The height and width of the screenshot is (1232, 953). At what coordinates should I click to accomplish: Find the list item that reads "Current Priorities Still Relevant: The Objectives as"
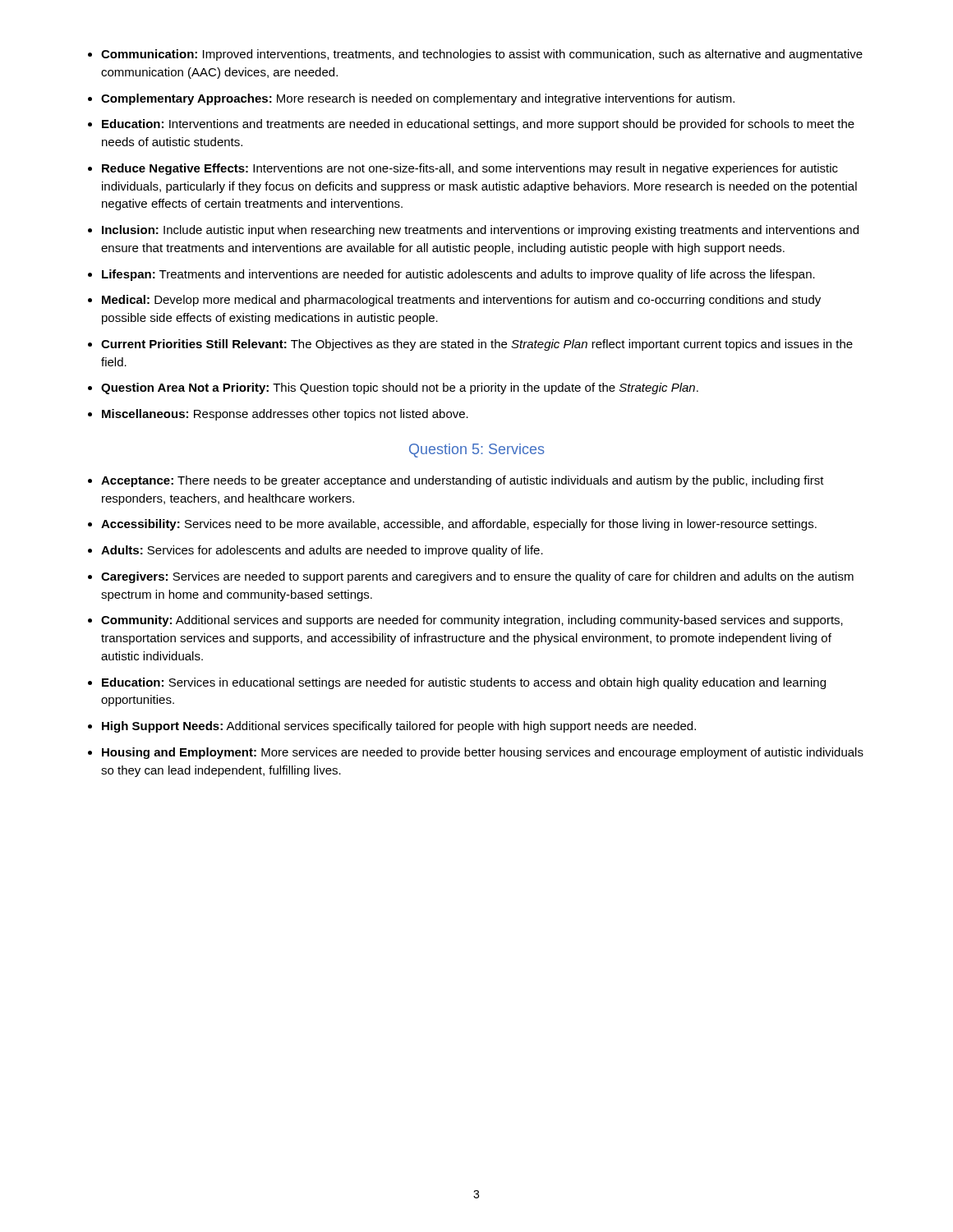[x=477, y=352]
